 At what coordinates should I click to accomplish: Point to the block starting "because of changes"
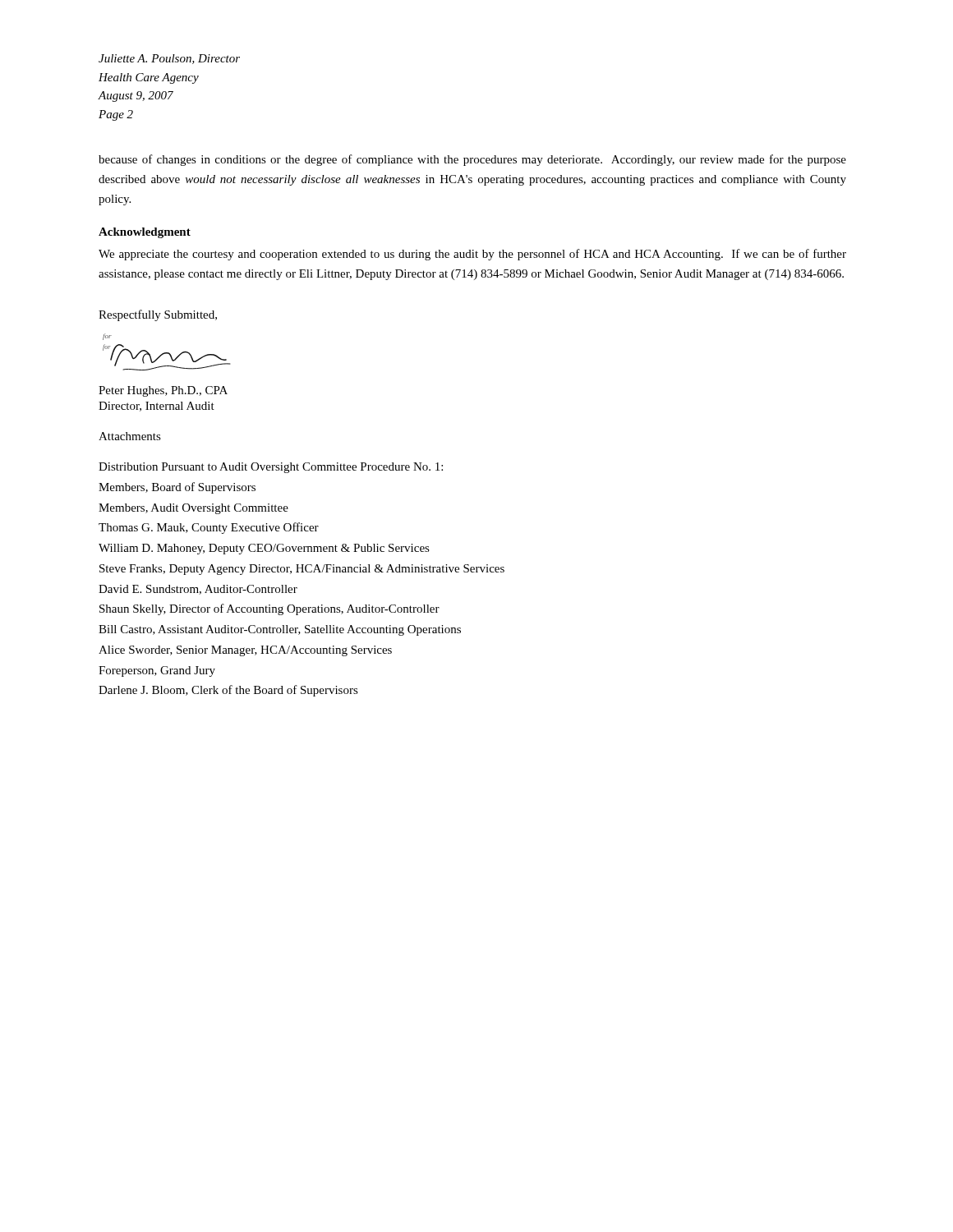coord(472,179)
